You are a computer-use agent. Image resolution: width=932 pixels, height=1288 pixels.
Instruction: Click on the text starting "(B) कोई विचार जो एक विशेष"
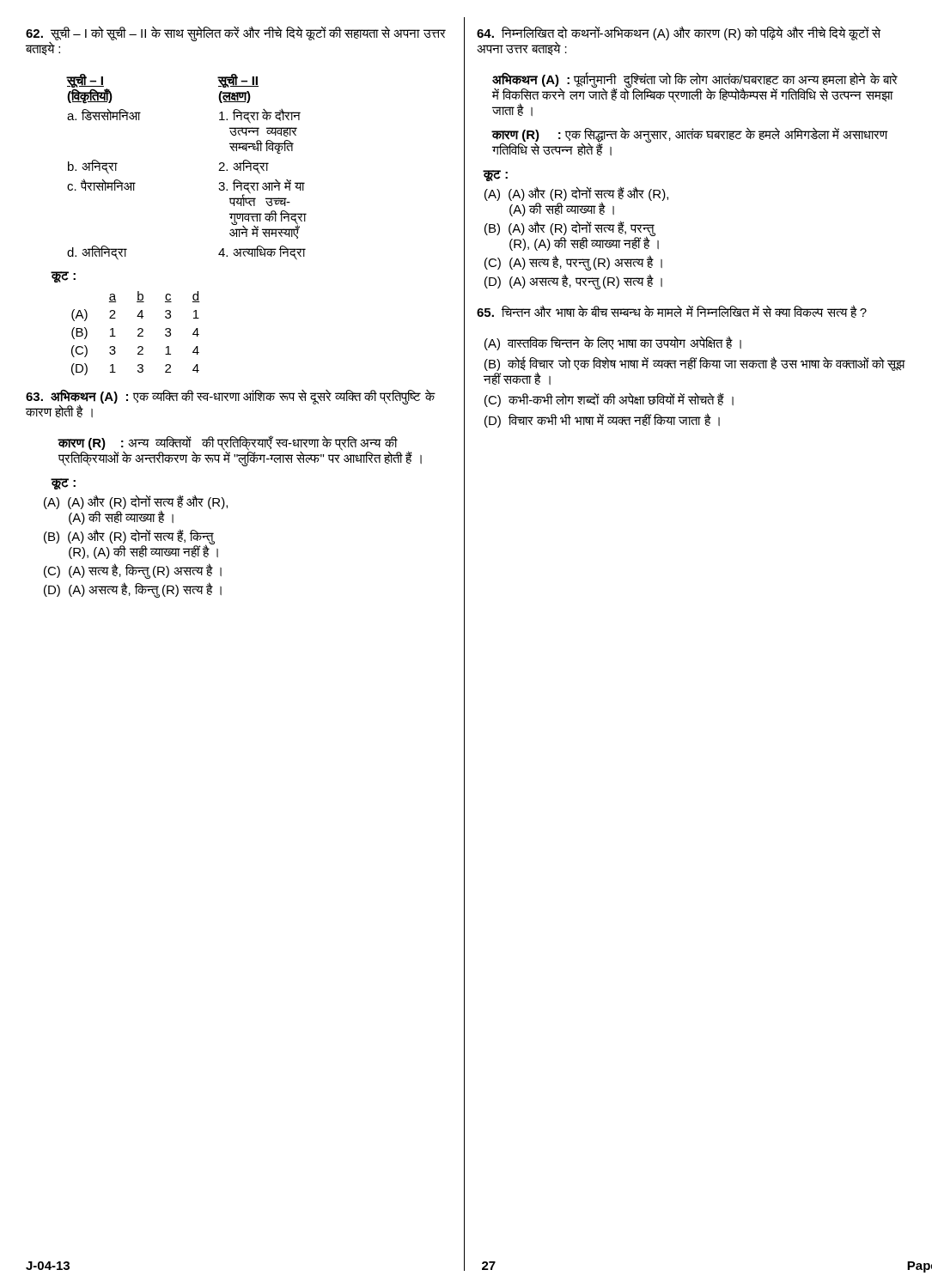(694, 371)
